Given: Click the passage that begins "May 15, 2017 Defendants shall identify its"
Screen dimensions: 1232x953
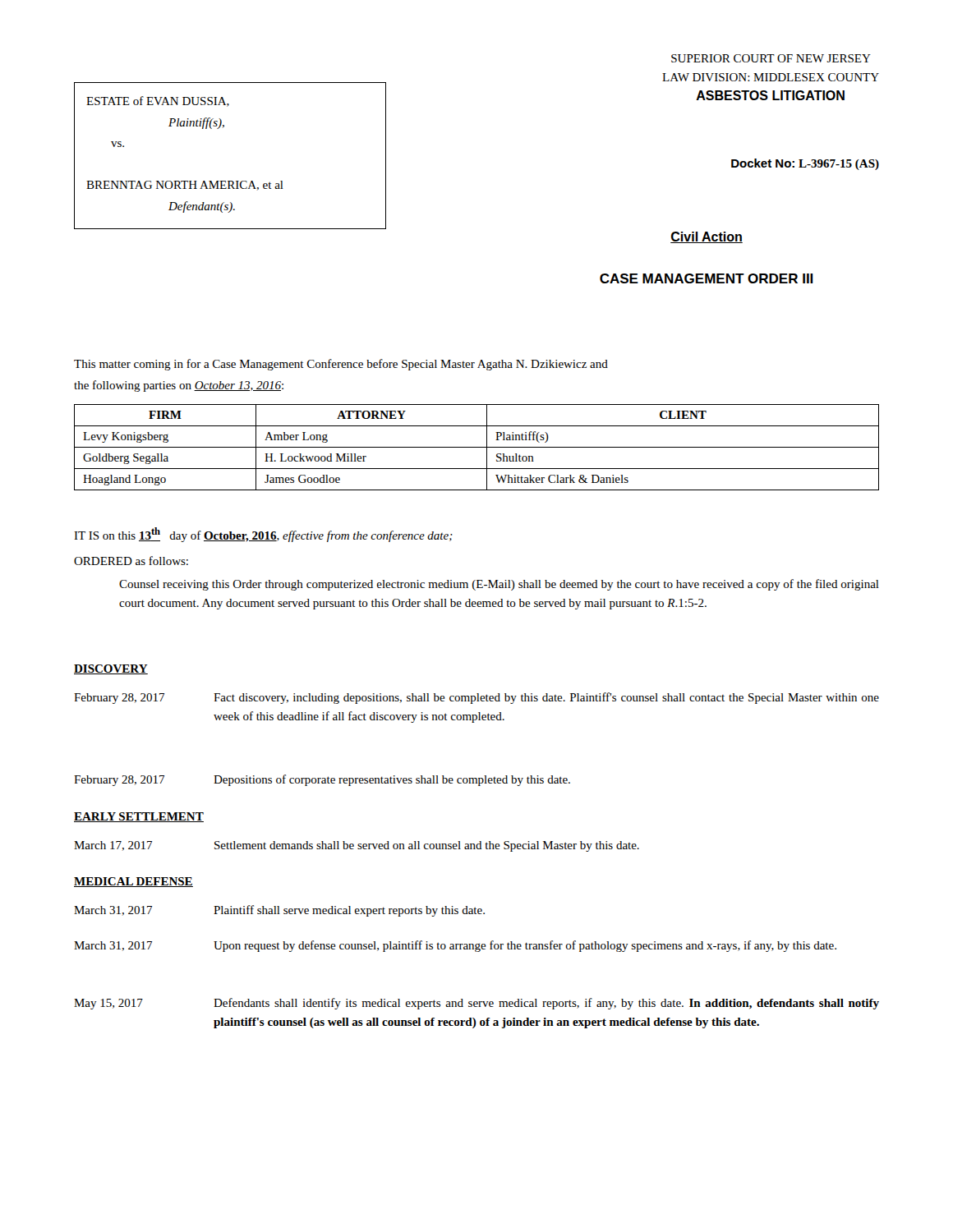Looking at the screenshot, I should point(476,1013).
